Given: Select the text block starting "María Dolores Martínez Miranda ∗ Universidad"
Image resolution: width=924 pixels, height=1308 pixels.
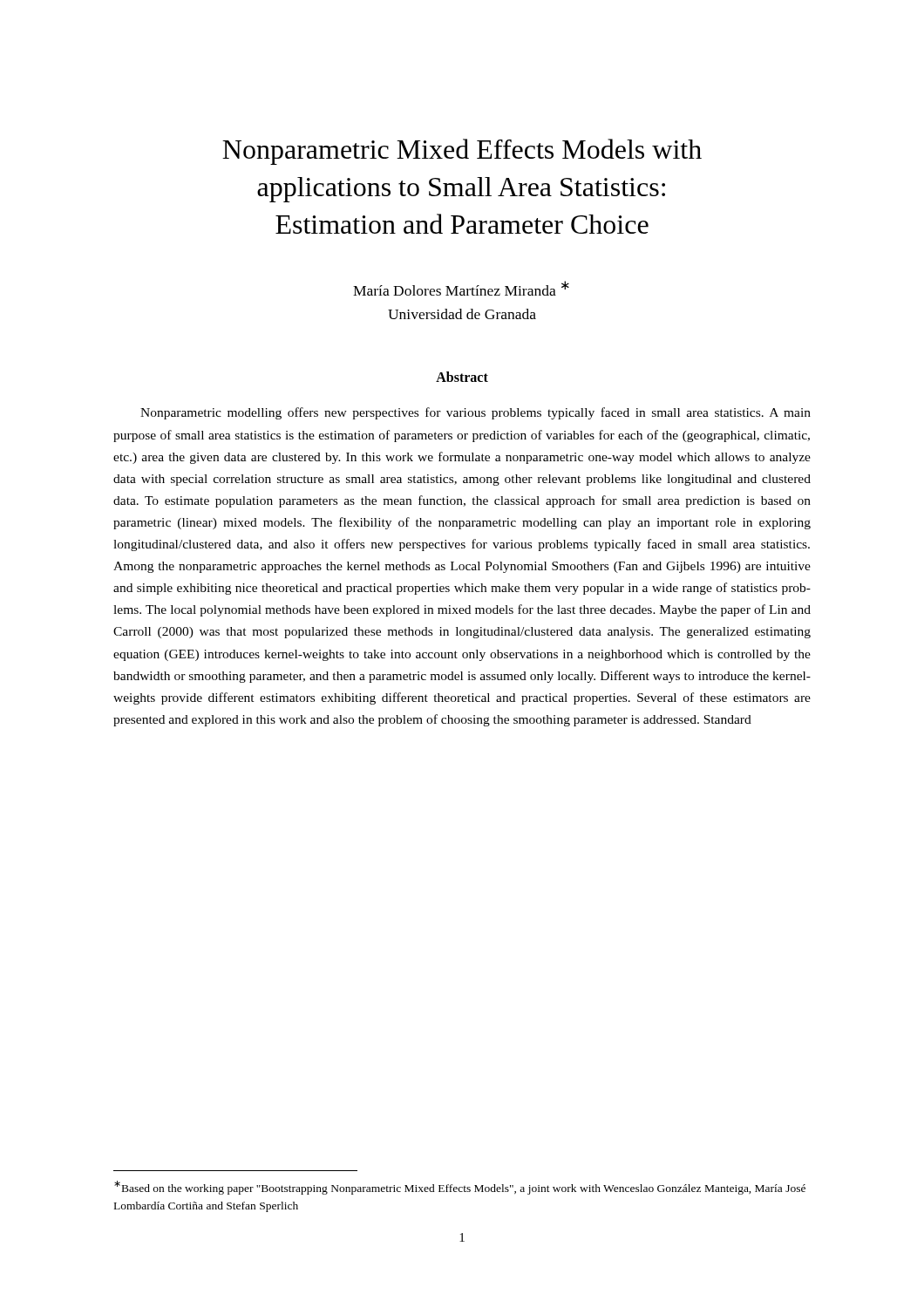Looking at the screenshot, I should (462, 300).
